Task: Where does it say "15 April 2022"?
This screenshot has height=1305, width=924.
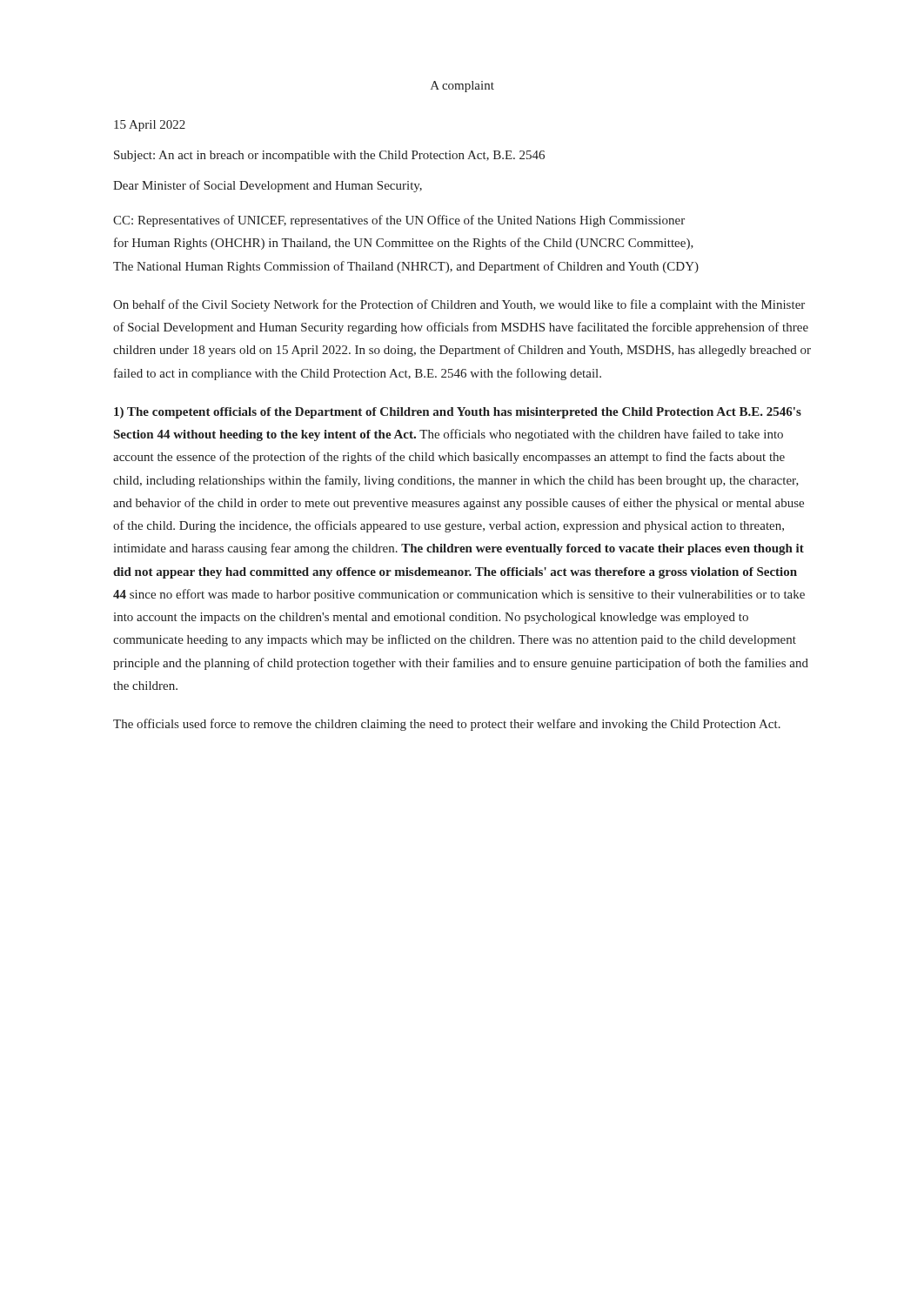Action: tap(149, 124)
